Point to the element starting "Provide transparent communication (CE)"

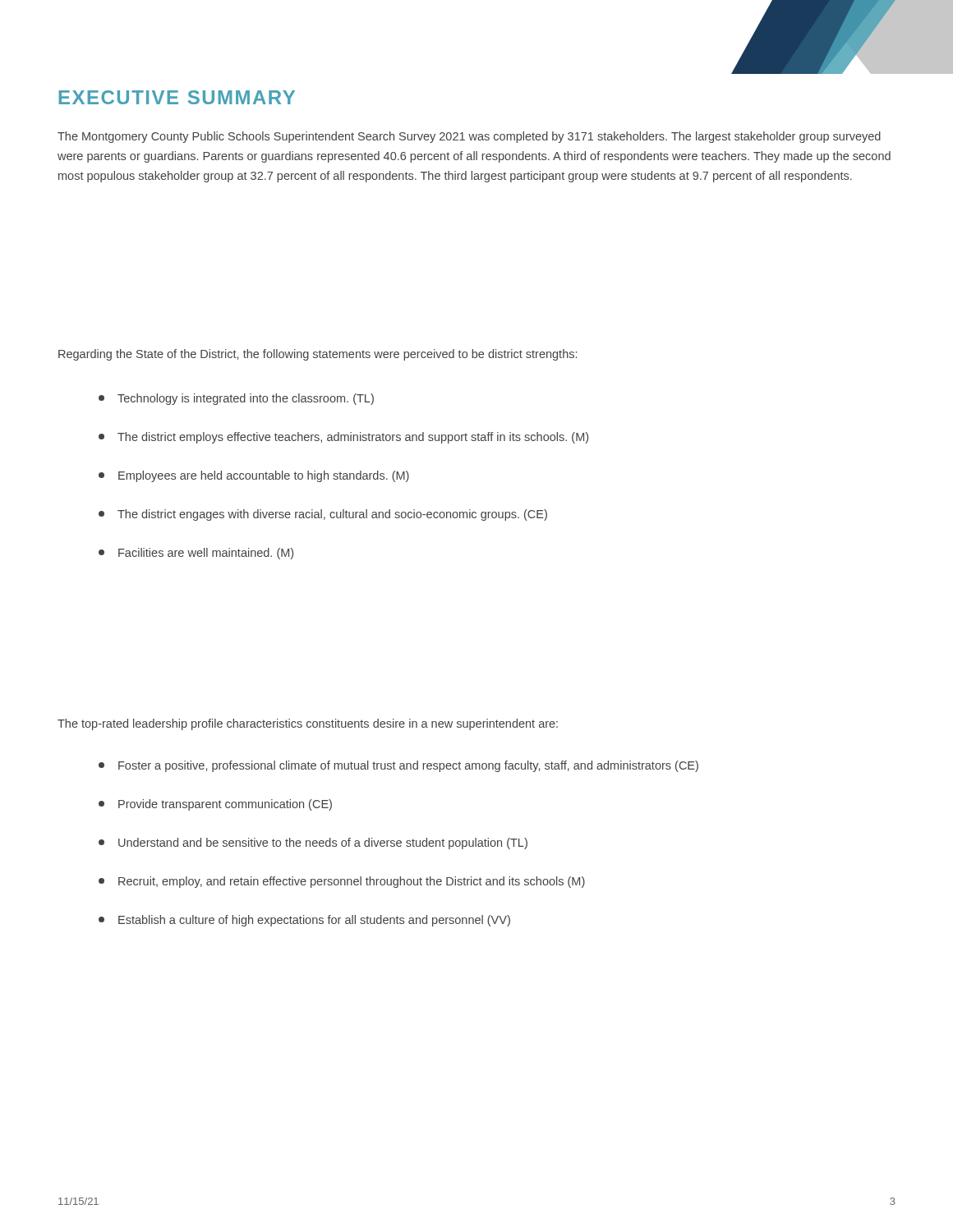pyautogui.click(x=216, y=805)
